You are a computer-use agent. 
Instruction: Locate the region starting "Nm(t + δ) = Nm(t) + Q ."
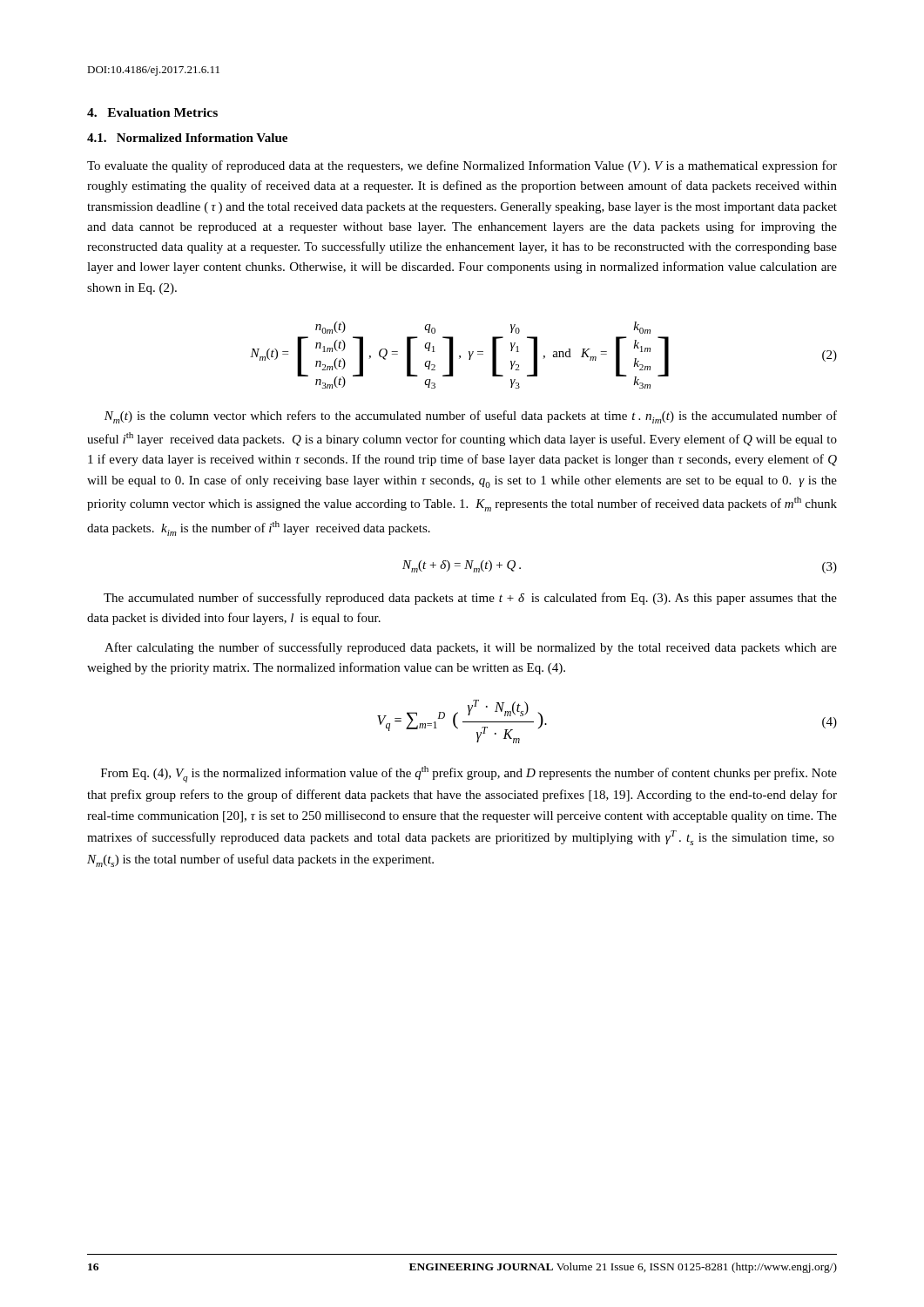[x=472, y=567]
